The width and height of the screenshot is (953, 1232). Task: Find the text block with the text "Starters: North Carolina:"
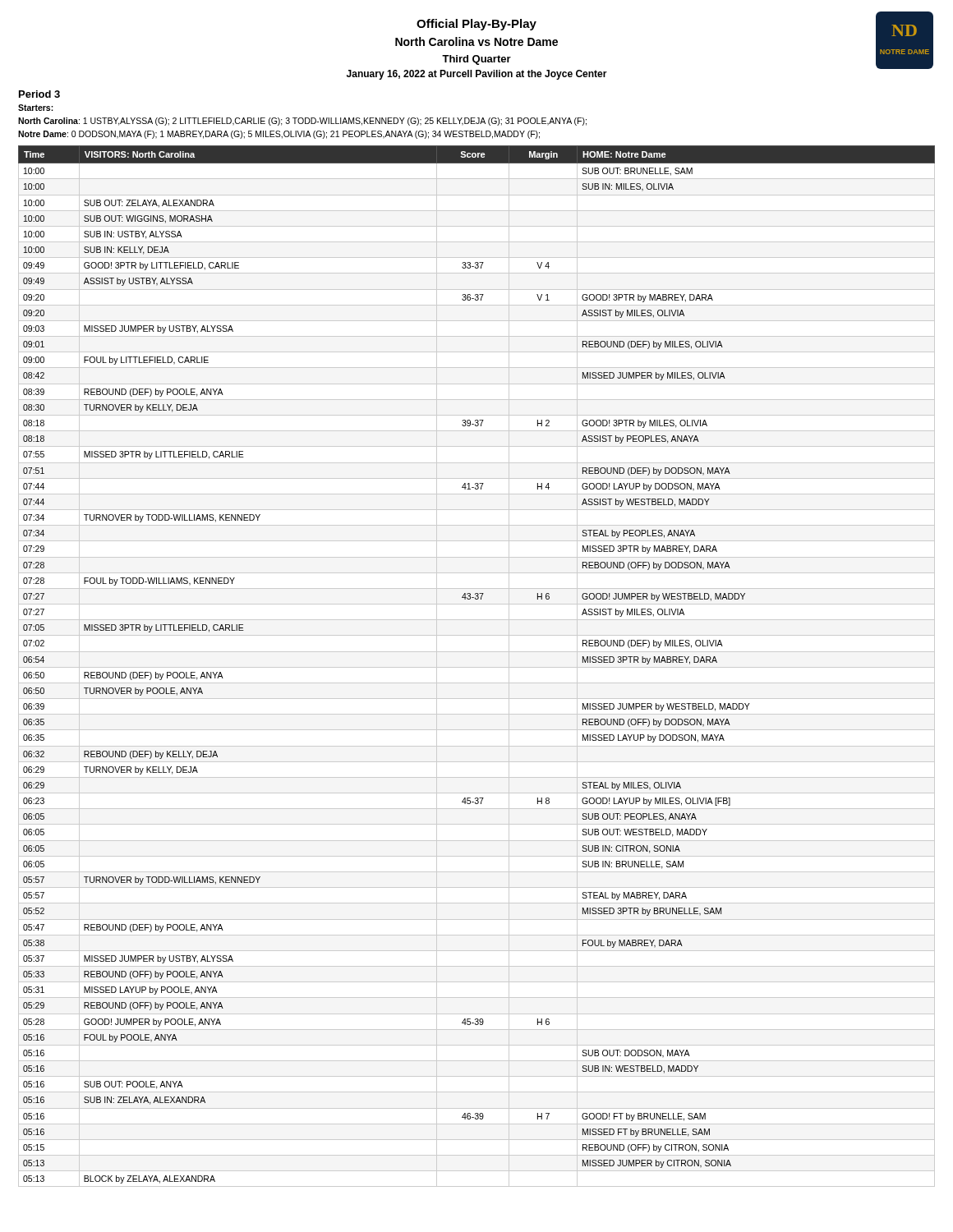click(x=303, y=120)
